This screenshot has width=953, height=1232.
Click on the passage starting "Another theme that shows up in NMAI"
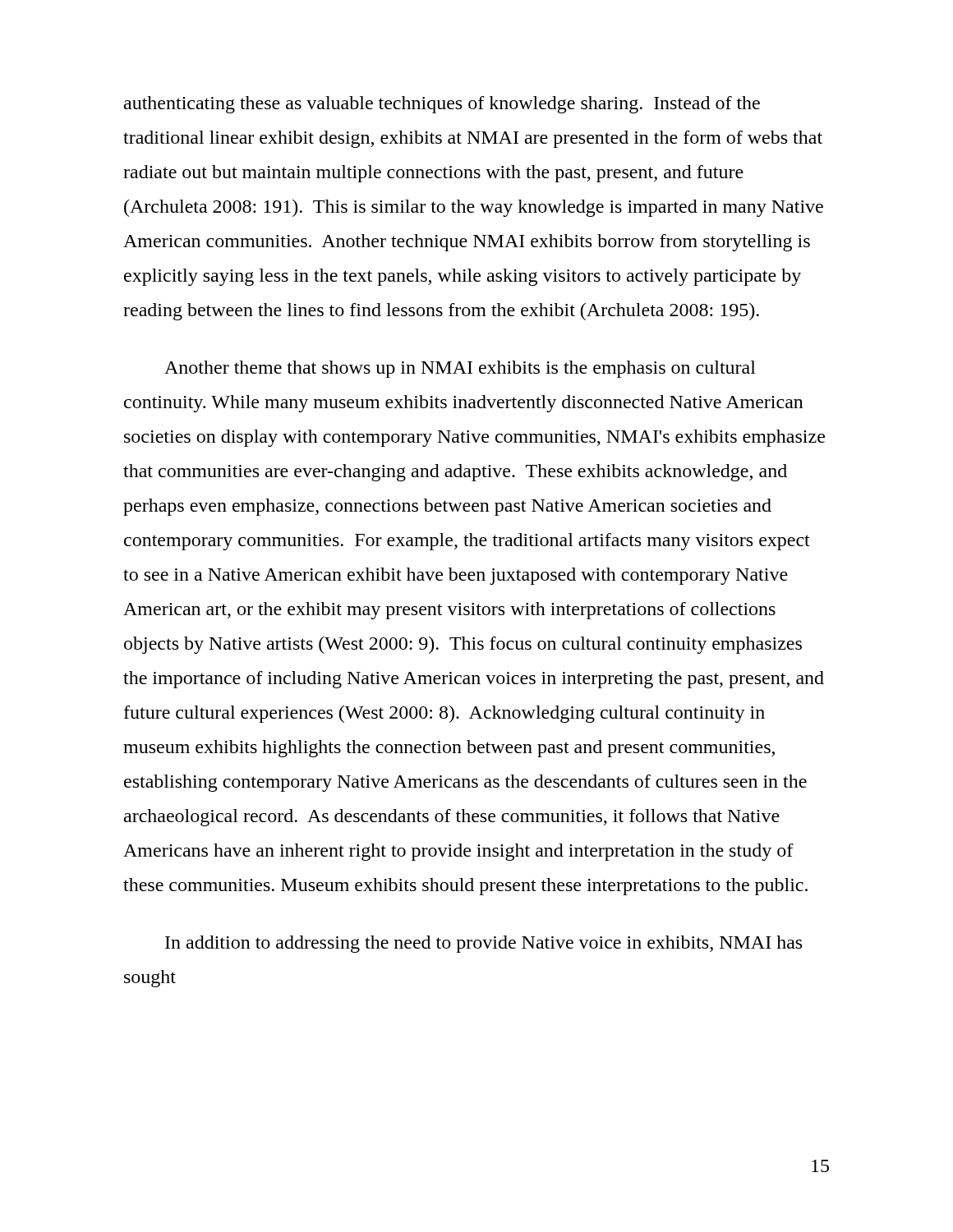476,626
